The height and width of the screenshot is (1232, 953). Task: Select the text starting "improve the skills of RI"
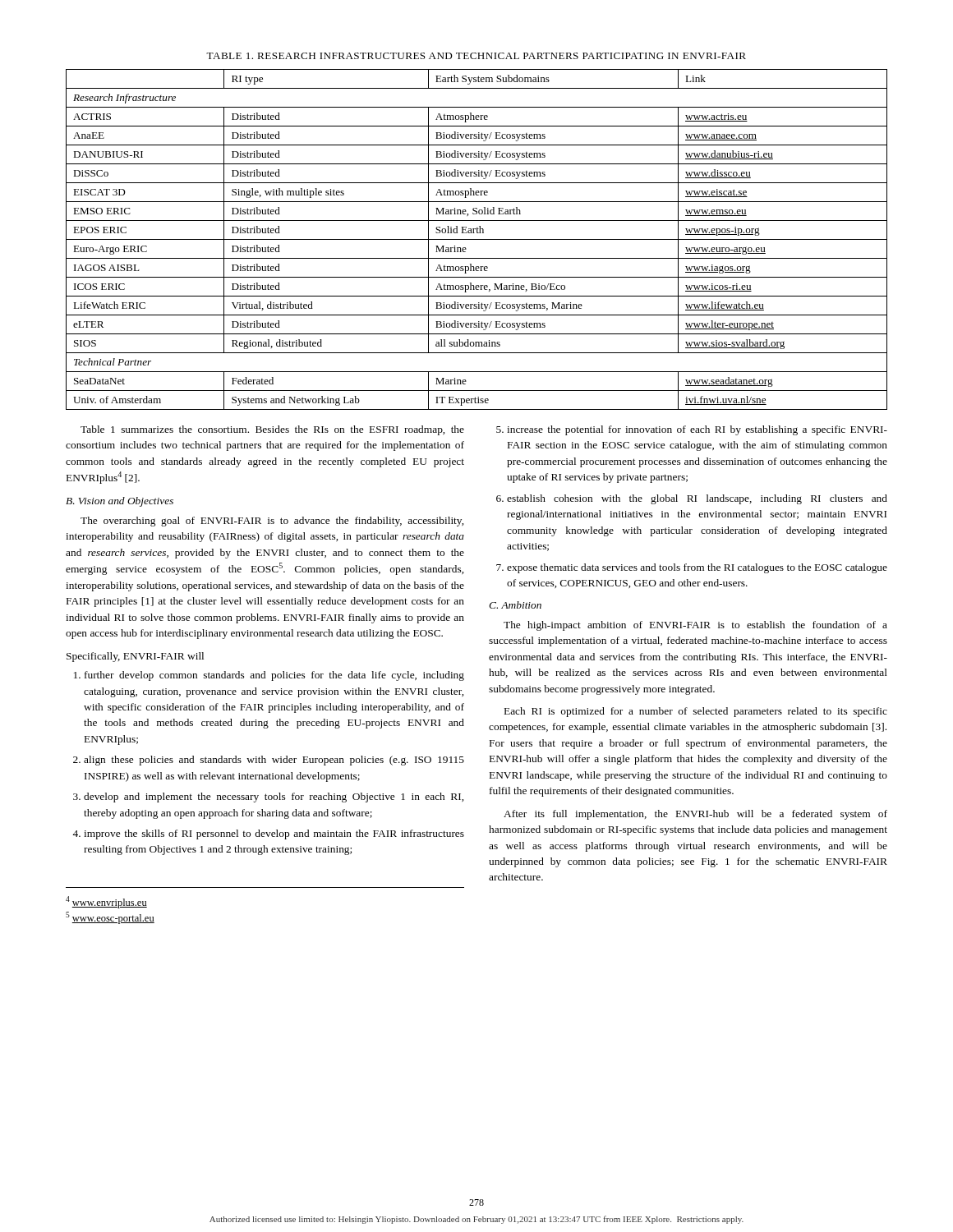pyautogui.click(x=265, y=841)
